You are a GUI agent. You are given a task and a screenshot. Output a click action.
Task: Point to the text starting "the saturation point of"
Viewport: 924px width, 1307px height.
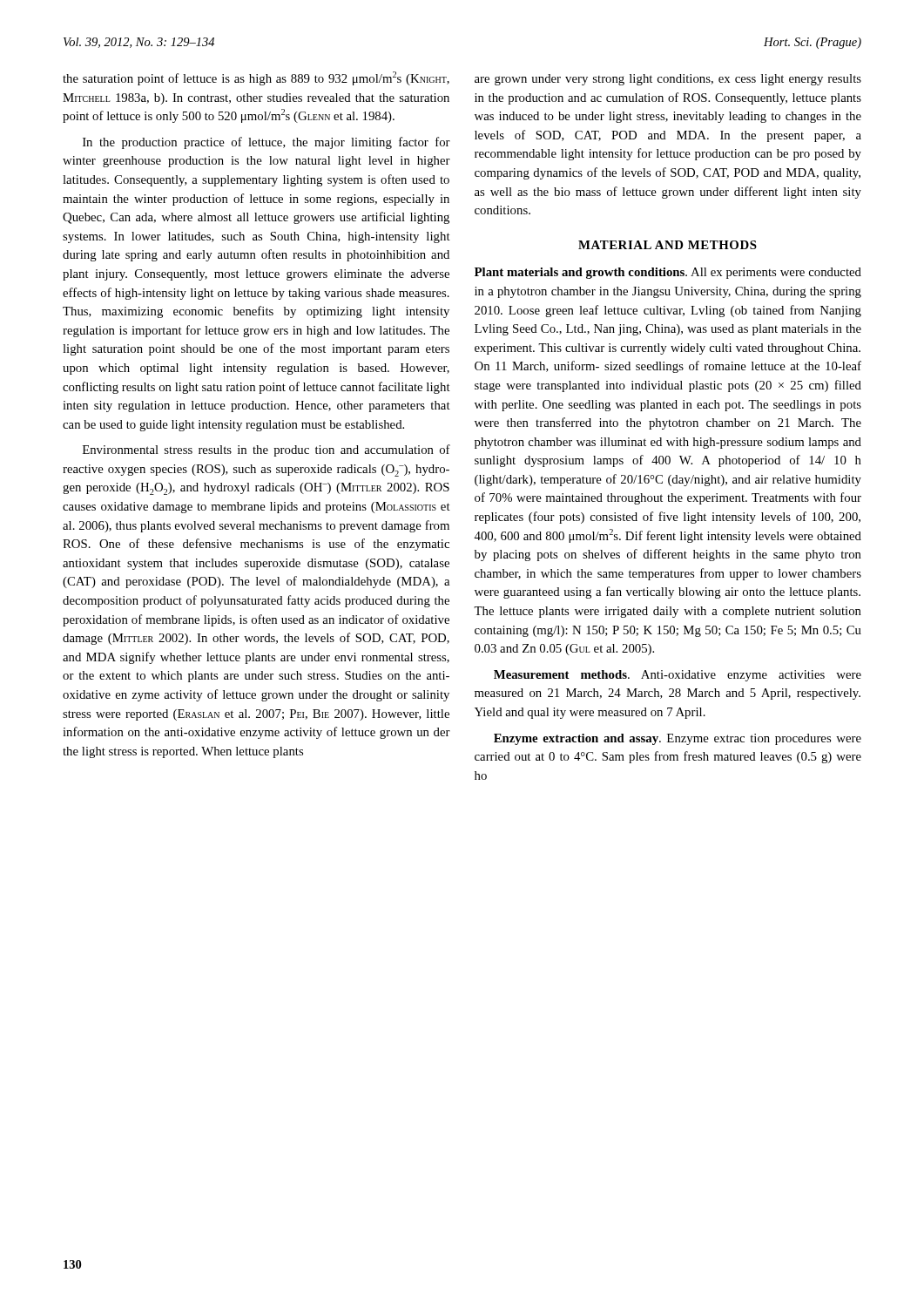coord(256,98)
